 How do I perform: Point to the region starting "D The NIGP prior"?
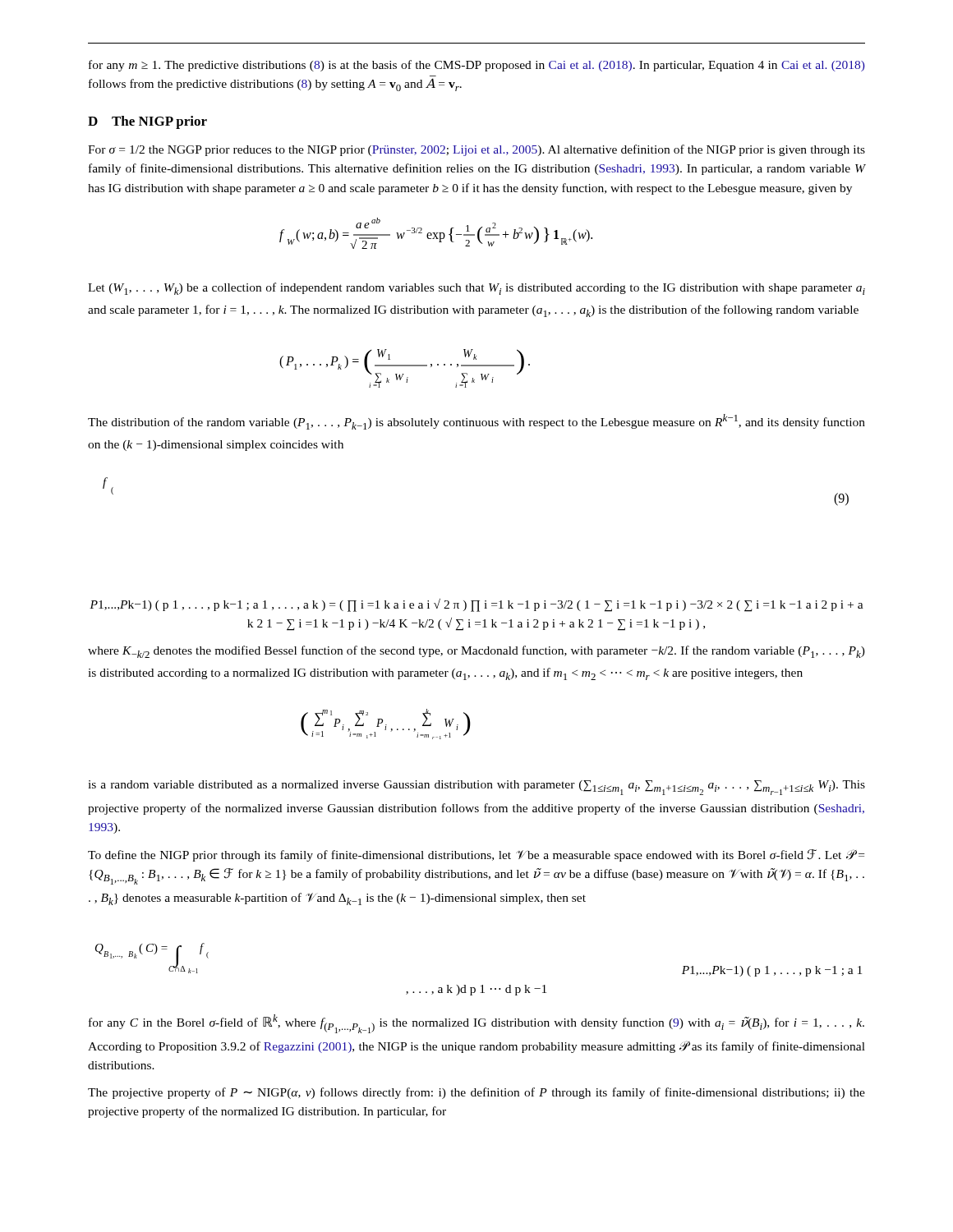(x=148, y=121)
